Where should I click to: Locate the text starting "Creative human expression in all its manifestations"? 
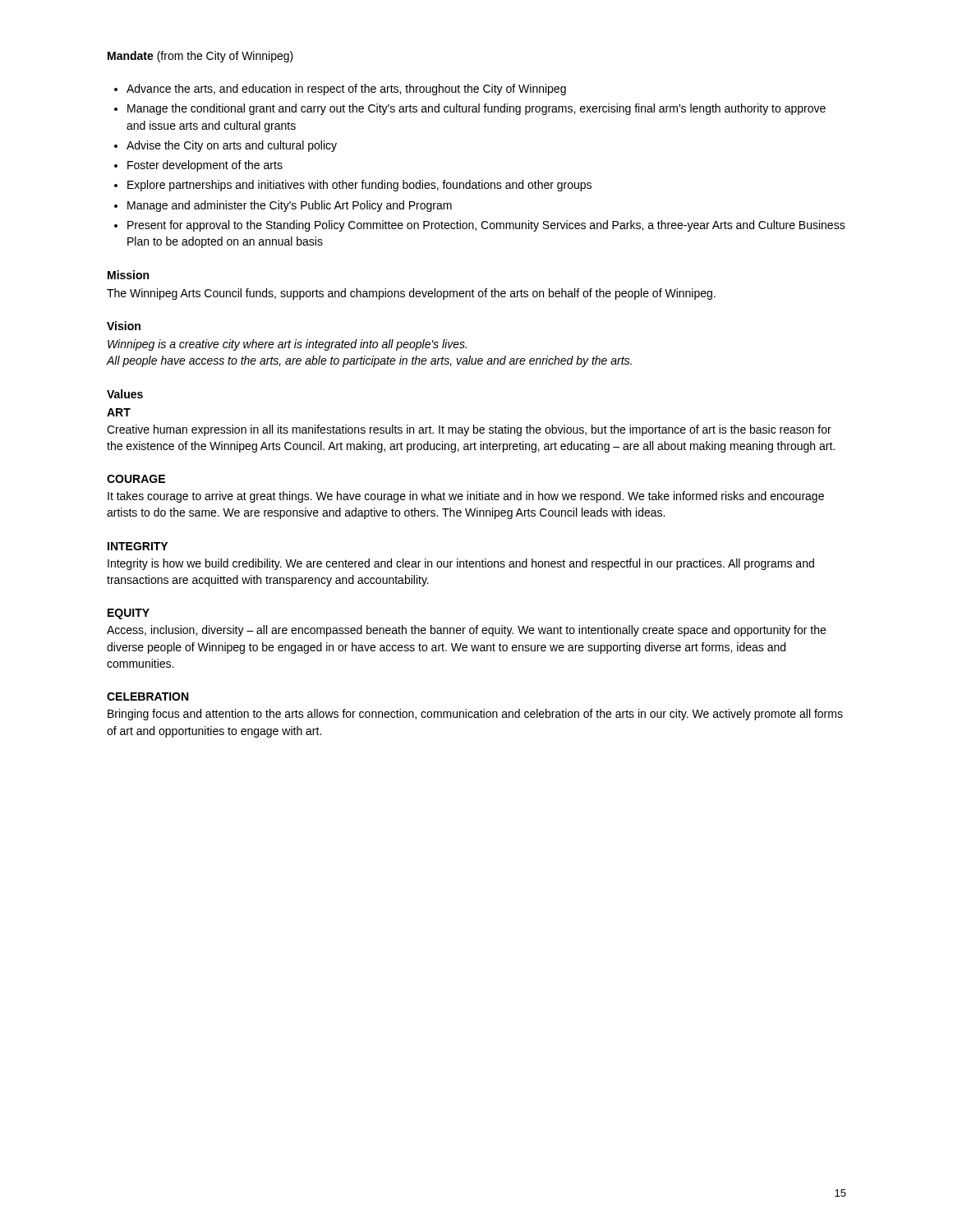coord(476,438)
